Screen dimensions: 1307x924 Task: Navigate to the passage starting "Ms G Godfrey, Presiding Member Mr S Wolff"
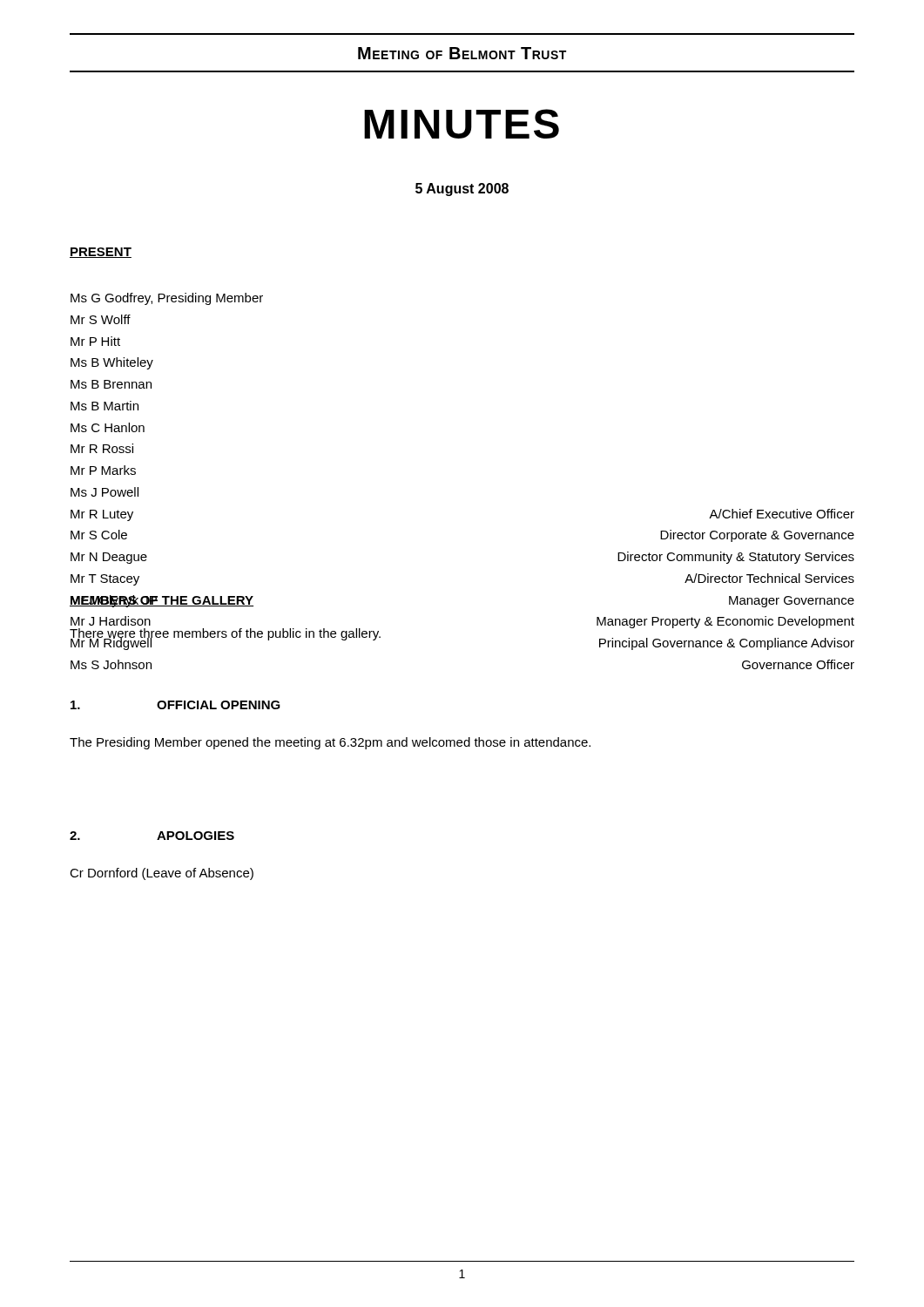tap(167, 299)
